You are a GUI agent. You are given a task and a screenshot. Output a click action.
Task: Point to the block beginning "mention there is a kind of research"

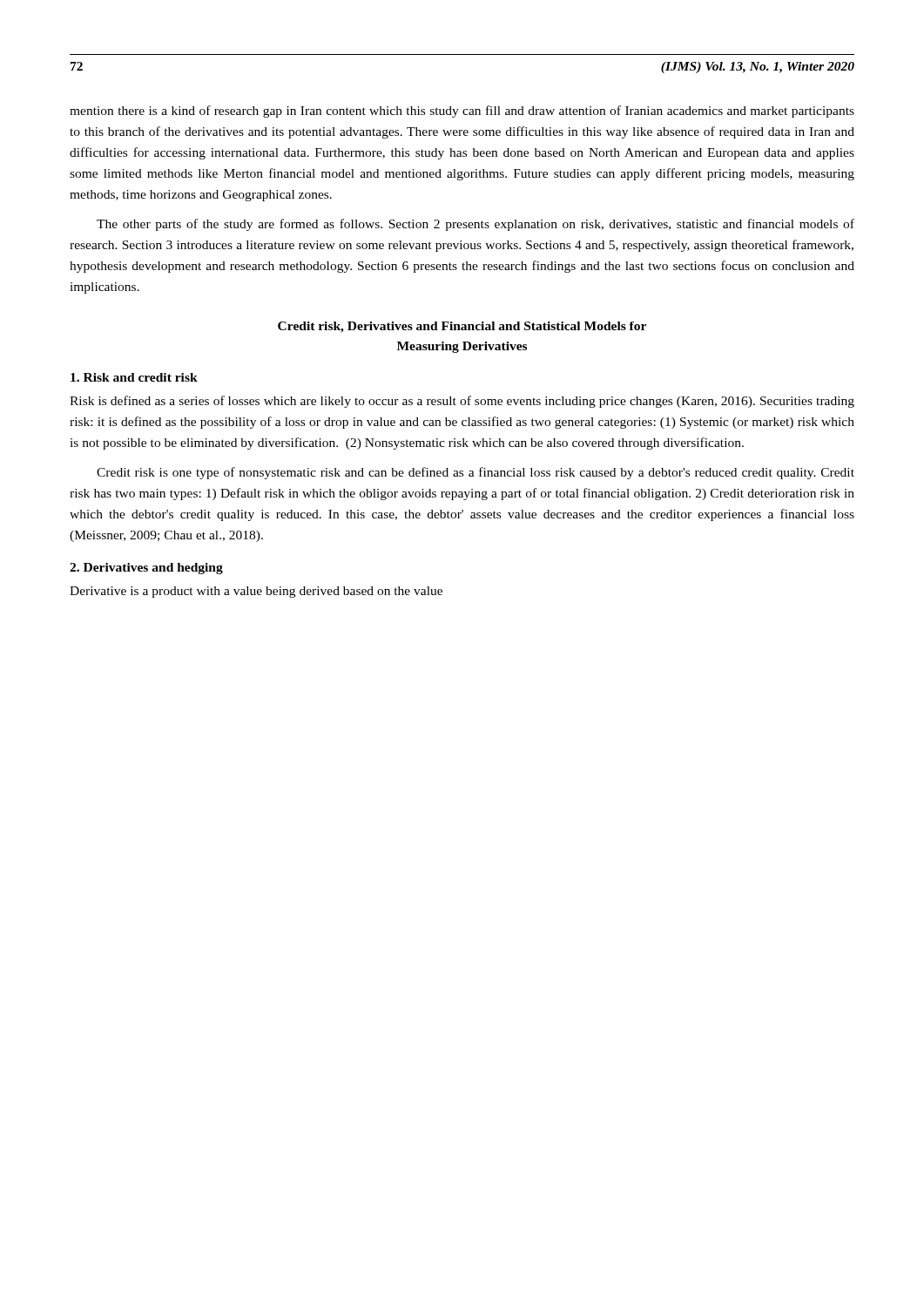(462, 153)
